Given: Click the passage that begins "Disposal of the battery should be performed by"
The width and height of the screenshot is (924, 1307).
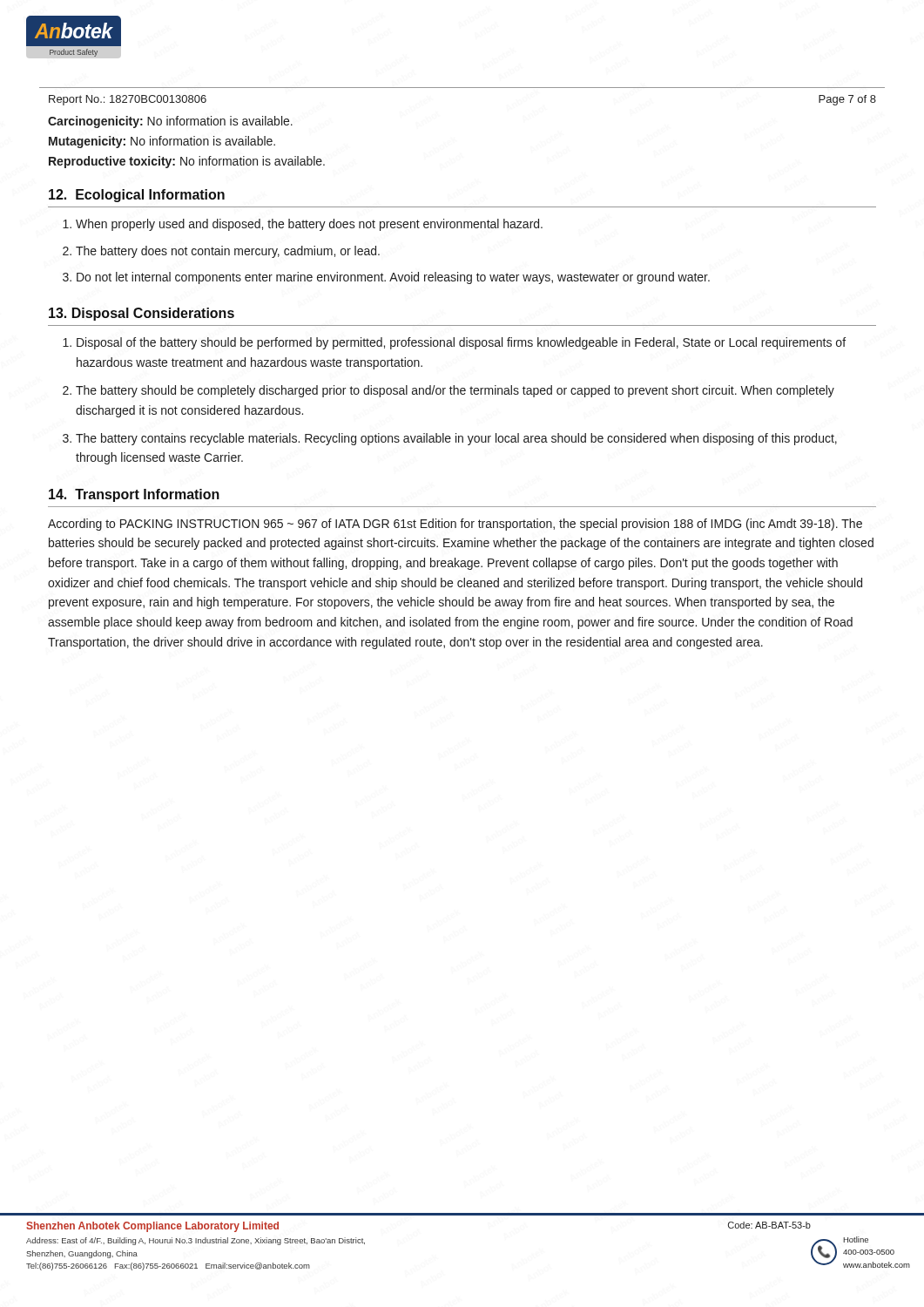Looking at the screenshot, I should pyautogui.click(x=461, y=353).
